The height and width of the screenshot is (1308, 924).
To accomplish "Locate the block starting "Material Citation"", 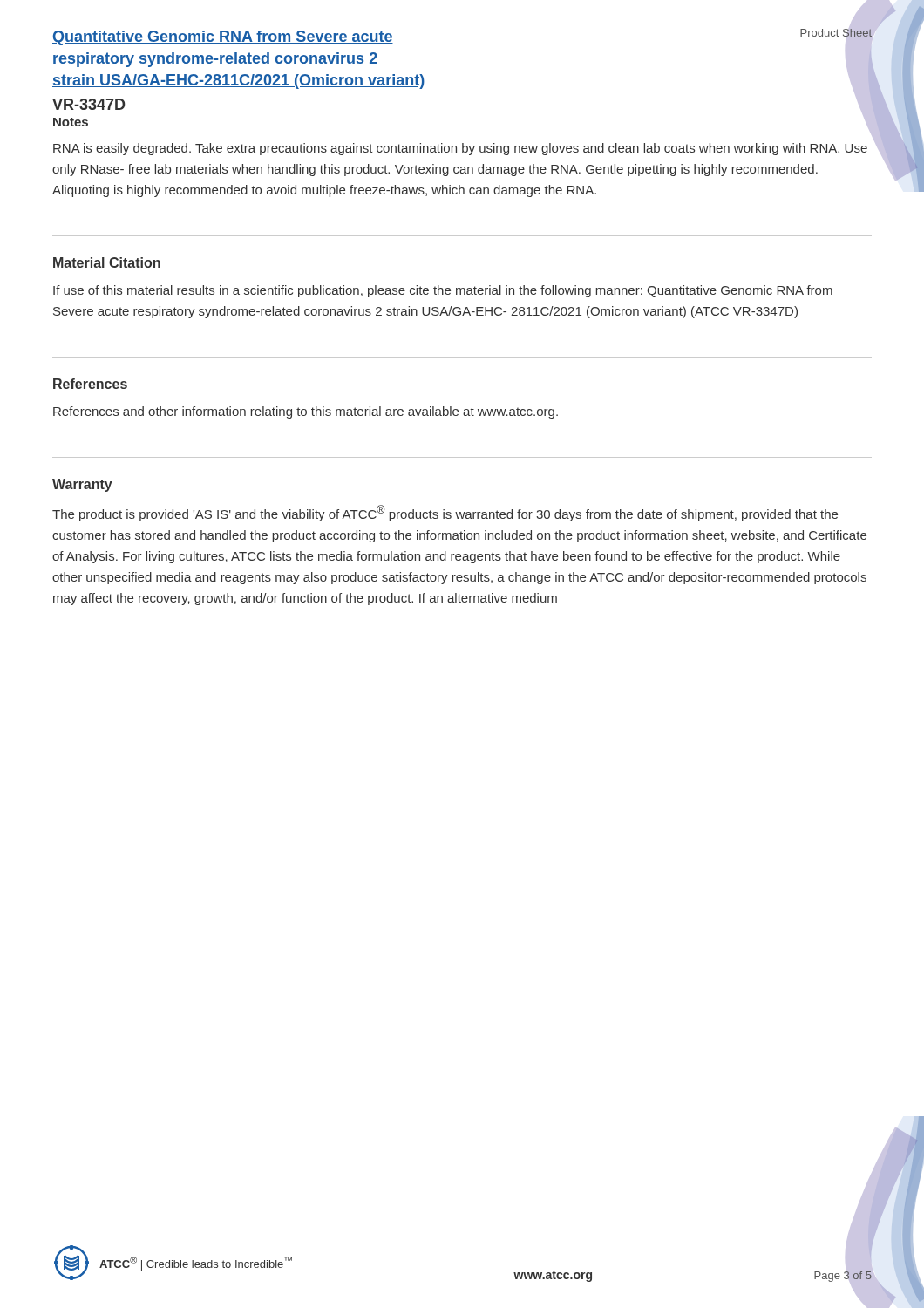I will point(107,263).
